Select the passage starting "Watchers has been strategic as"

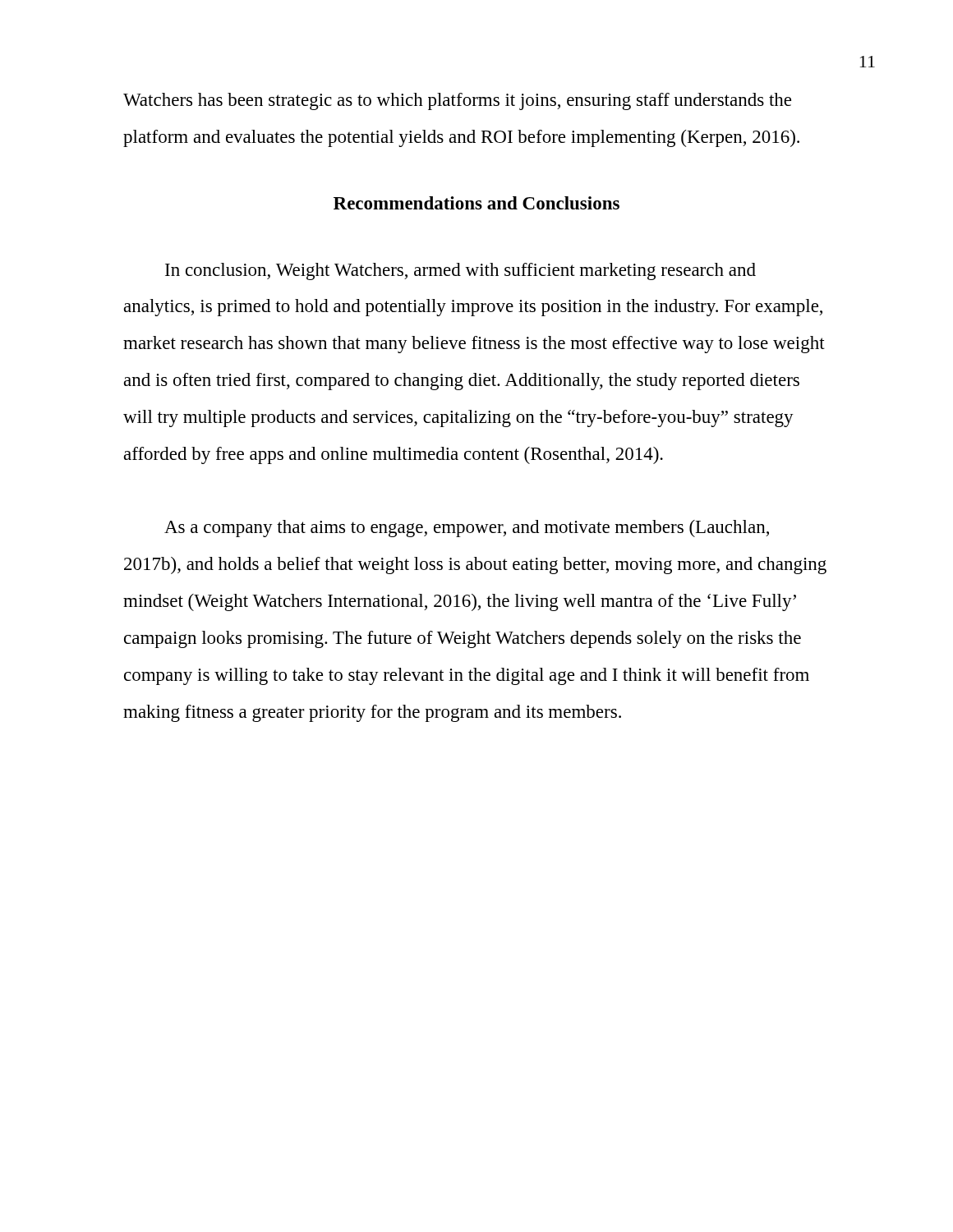(457, 101)
